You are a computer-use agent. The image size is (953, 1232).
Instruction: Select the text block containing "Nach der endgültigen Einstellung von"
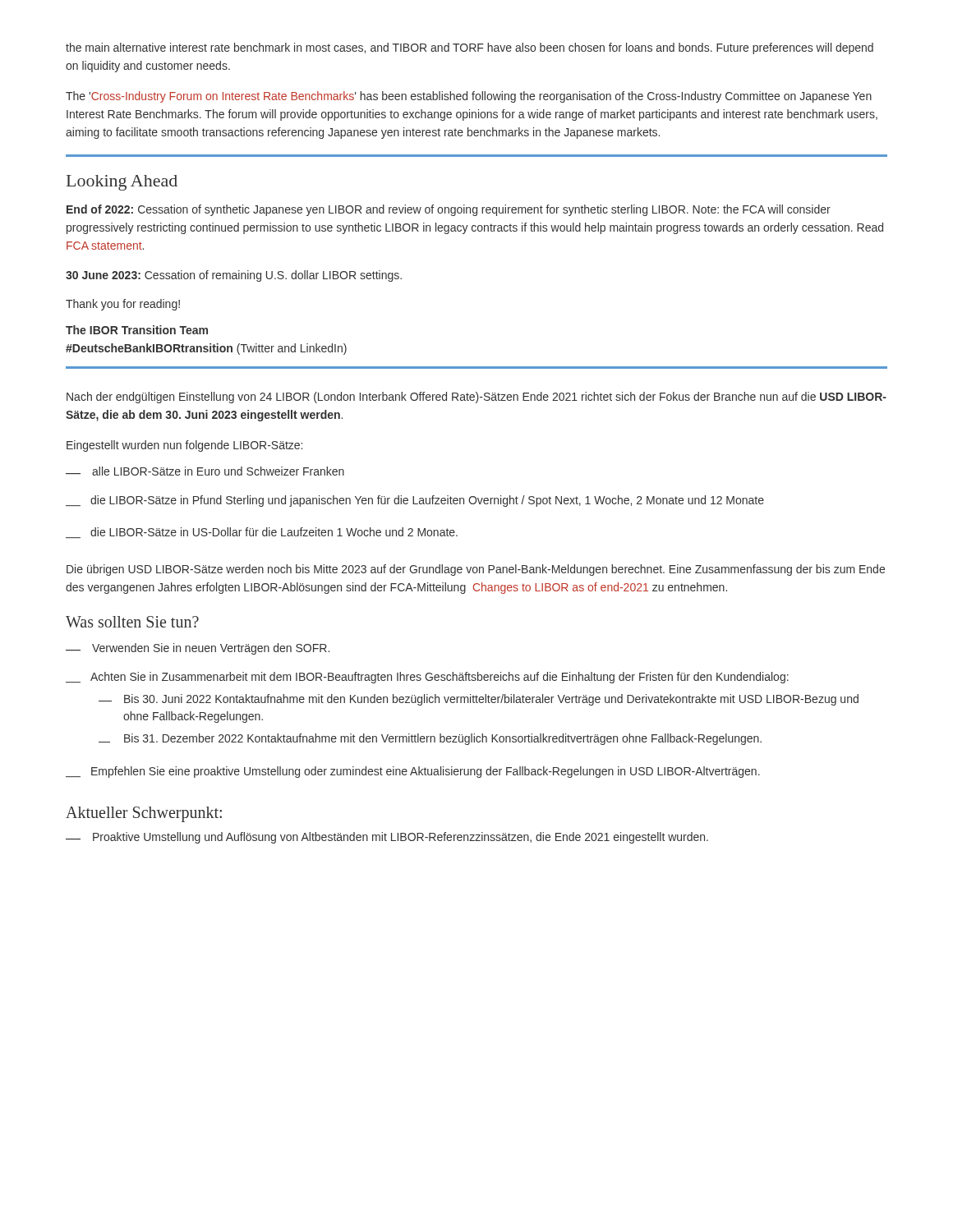point(476,406)
